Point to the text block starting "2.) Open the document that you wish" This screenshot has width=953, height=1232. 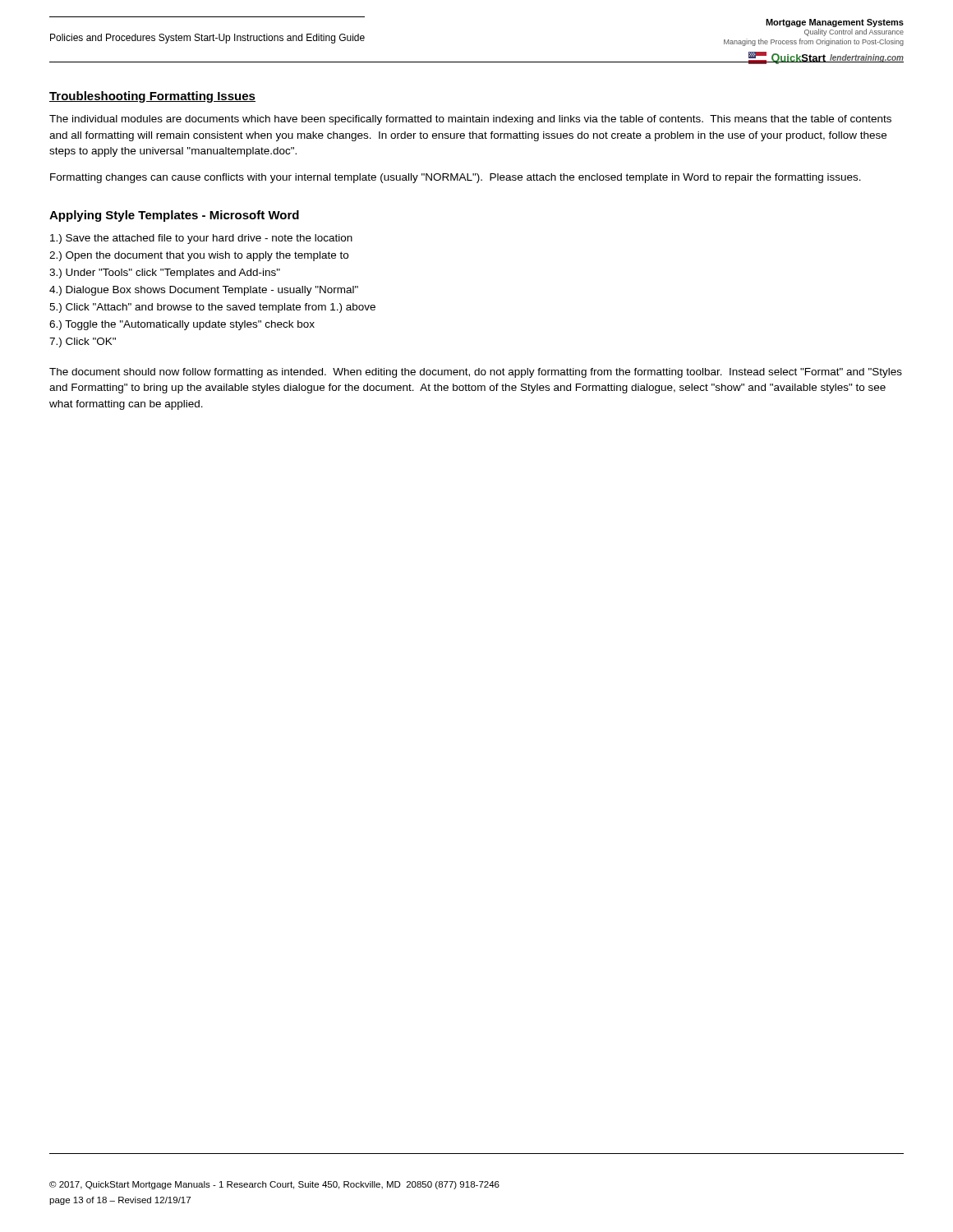click(199, 255)
